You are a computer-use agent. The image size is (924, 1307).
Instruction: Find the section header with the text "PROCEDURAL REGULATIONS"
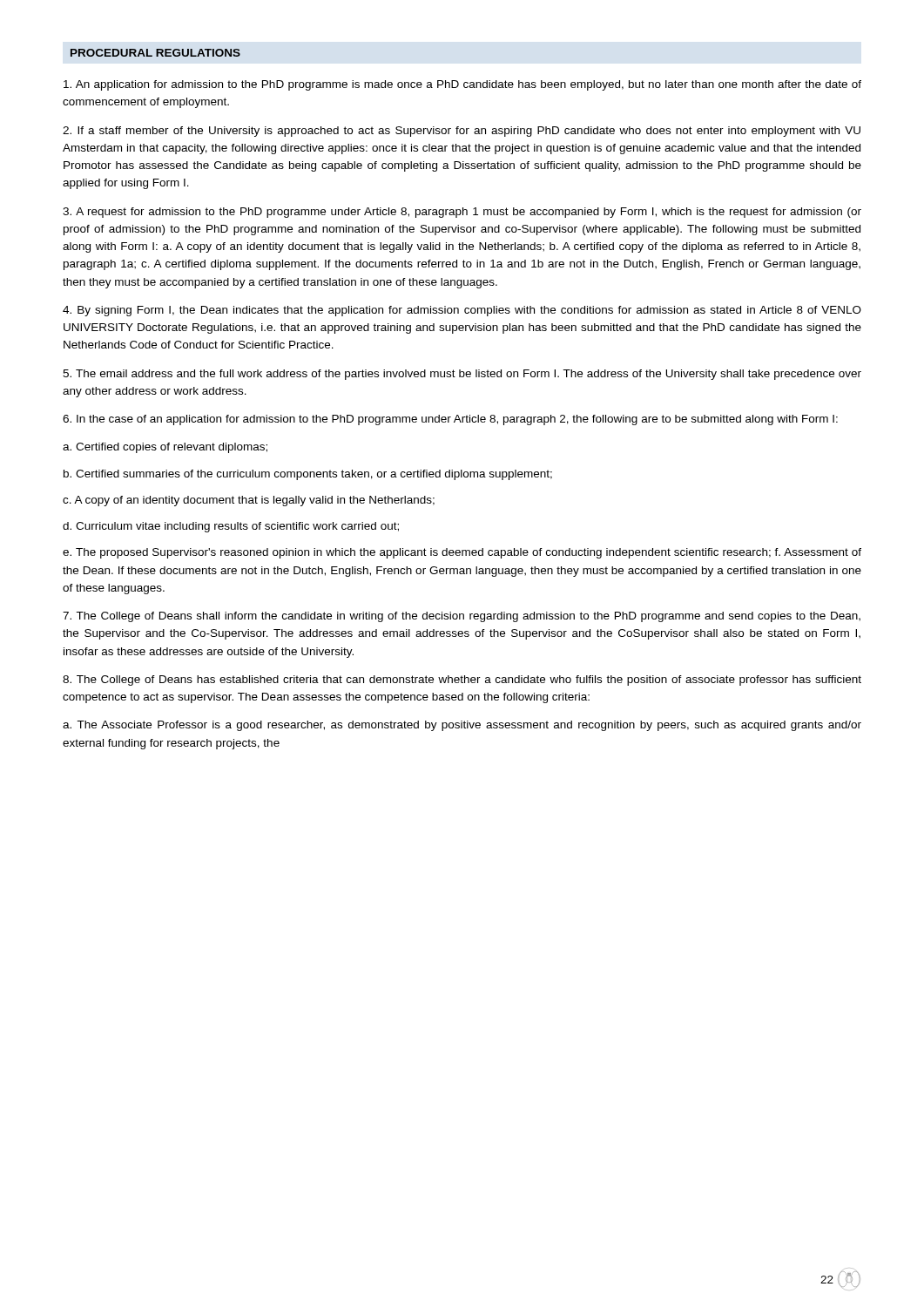pos(155,53)
